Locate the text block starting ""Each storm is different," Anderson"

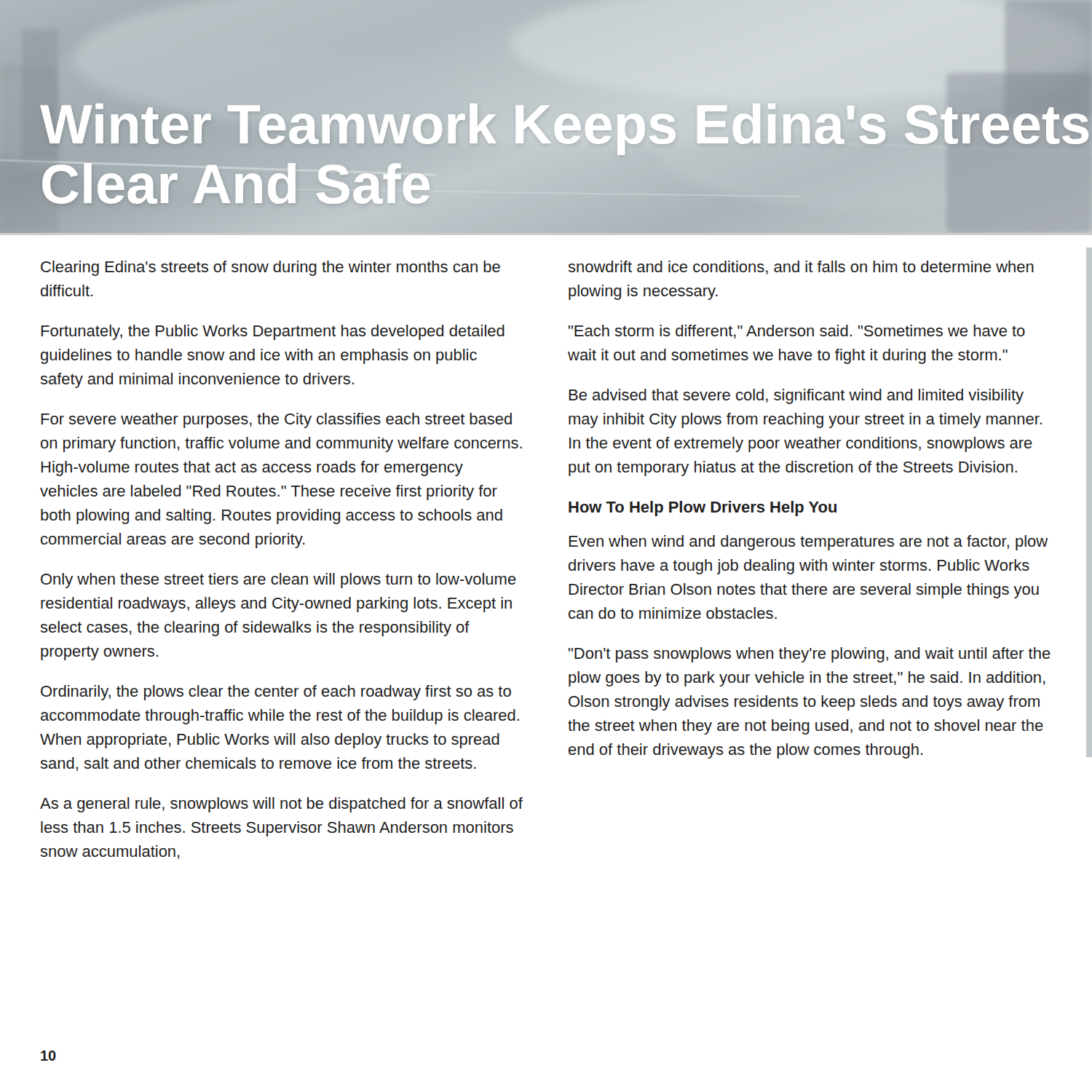pyautogui.click(x=810, y=343)
